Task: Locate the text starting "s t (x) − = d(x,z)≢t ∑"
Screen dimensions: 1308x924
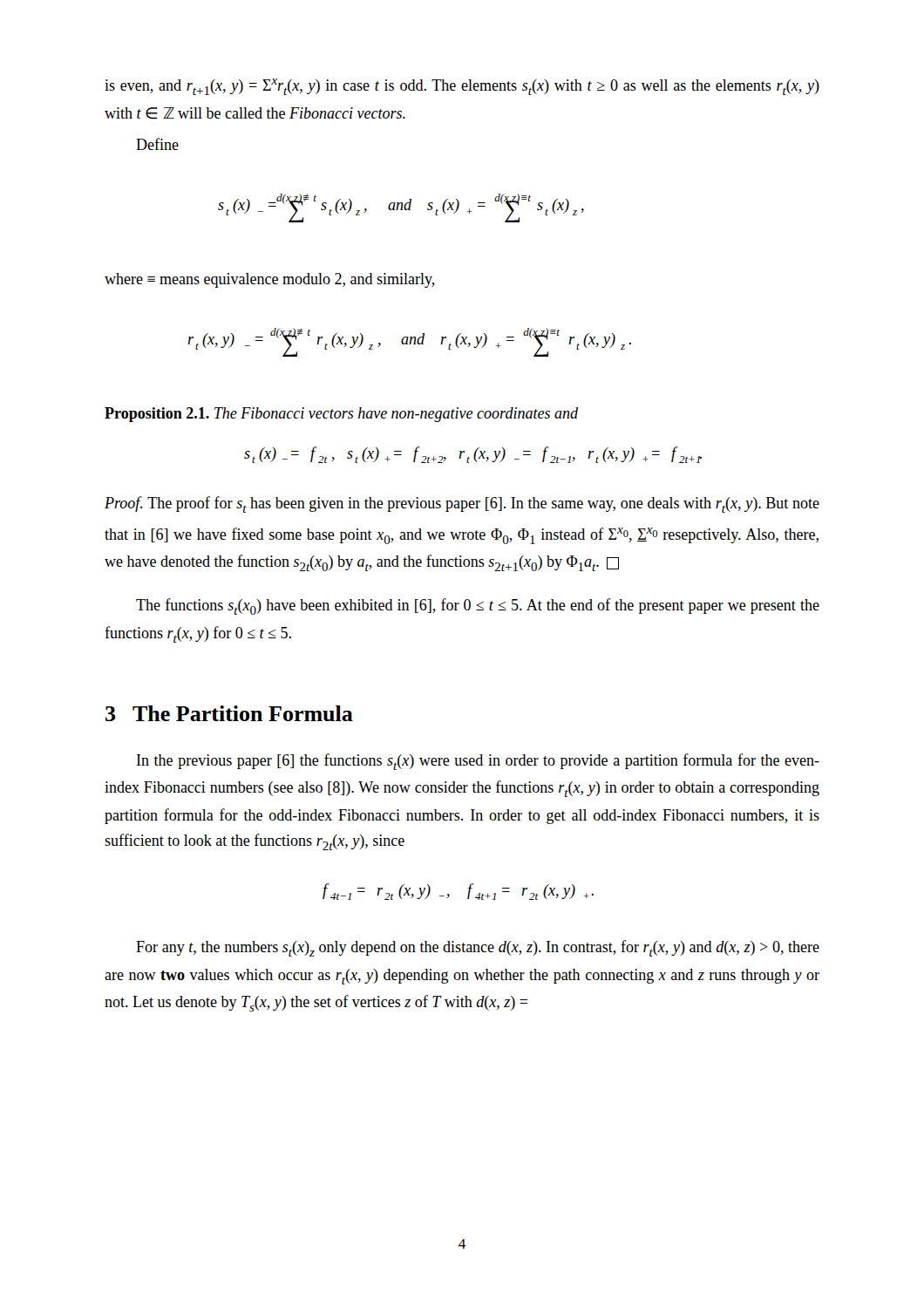Action: tap(462, 209)
